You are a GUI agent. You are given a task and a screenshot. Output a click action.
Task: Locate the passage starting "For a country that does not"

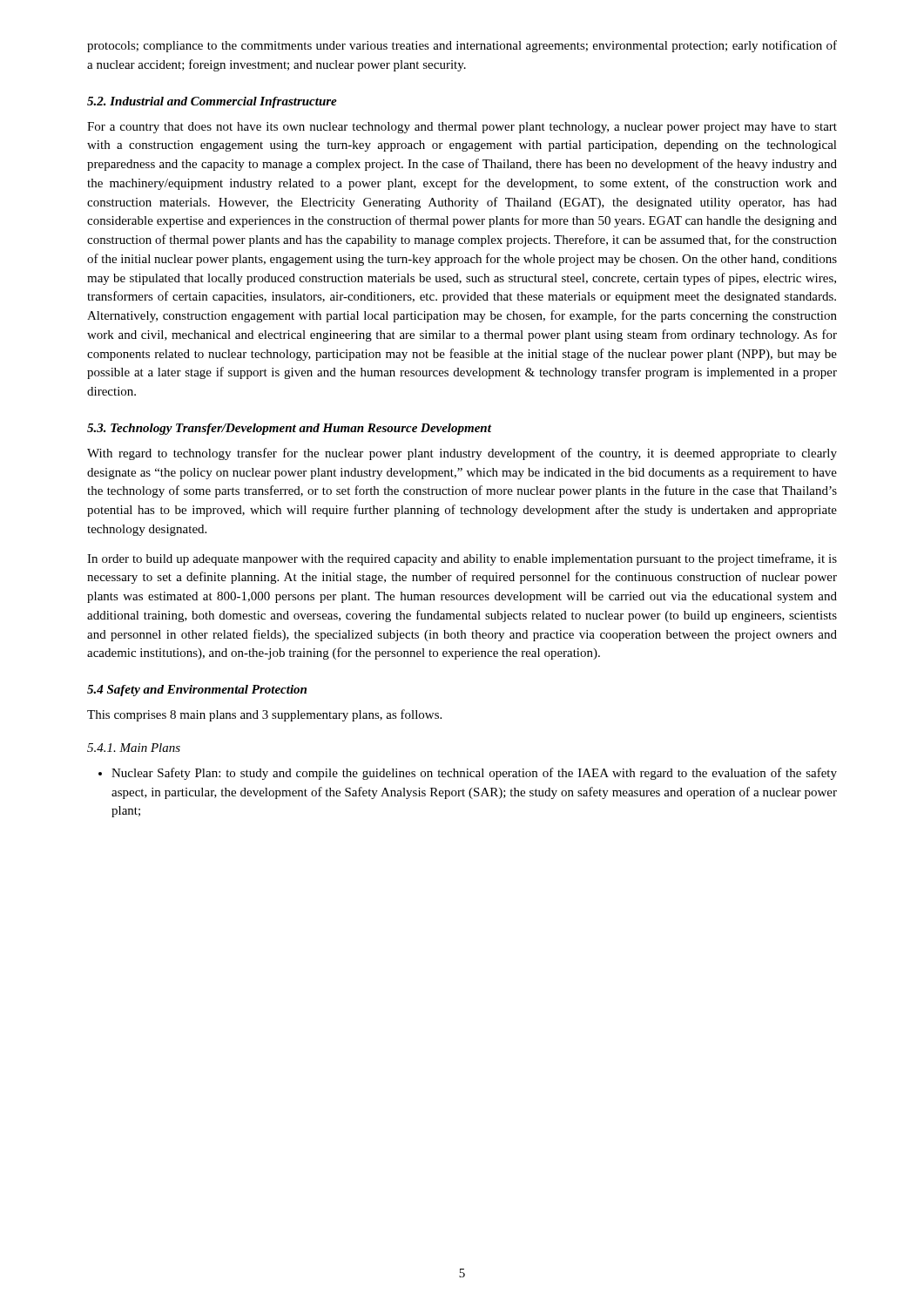[462, 259]
